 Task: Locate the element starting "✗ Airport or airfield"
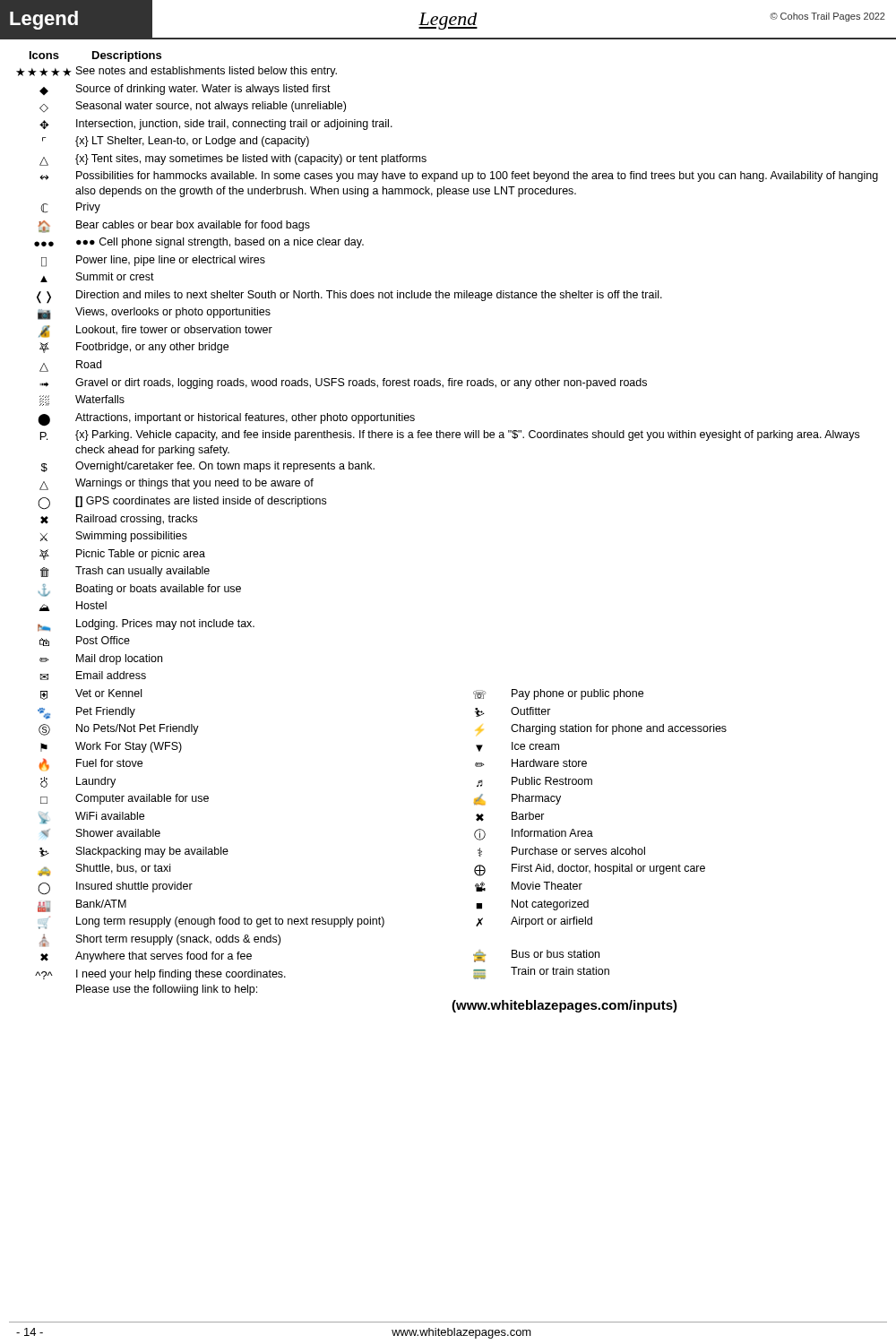pos(534,922)
